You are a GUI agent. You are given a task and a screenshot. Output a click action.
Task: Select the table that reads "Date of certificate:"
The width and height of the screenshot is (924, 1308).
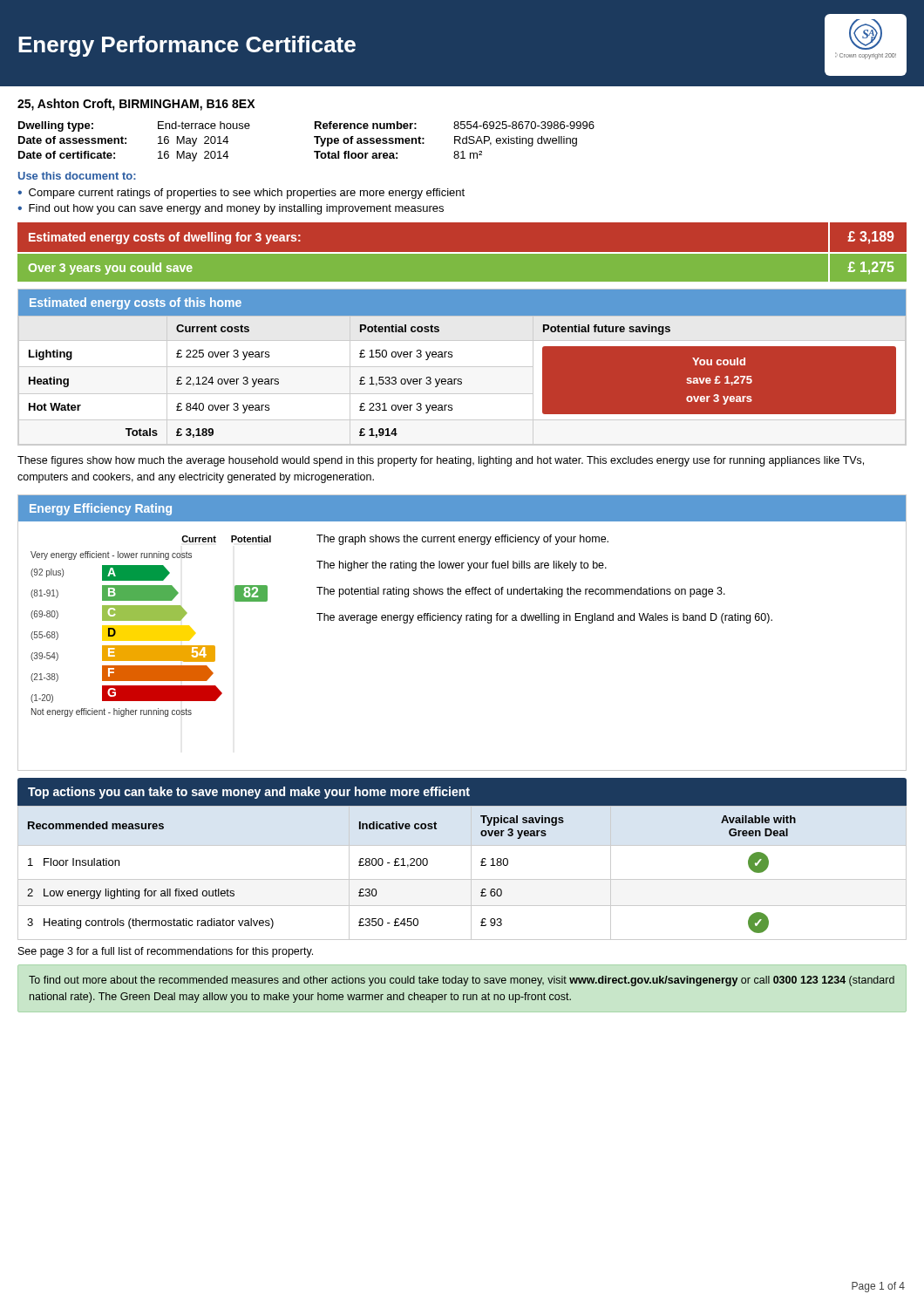point(462,140)
